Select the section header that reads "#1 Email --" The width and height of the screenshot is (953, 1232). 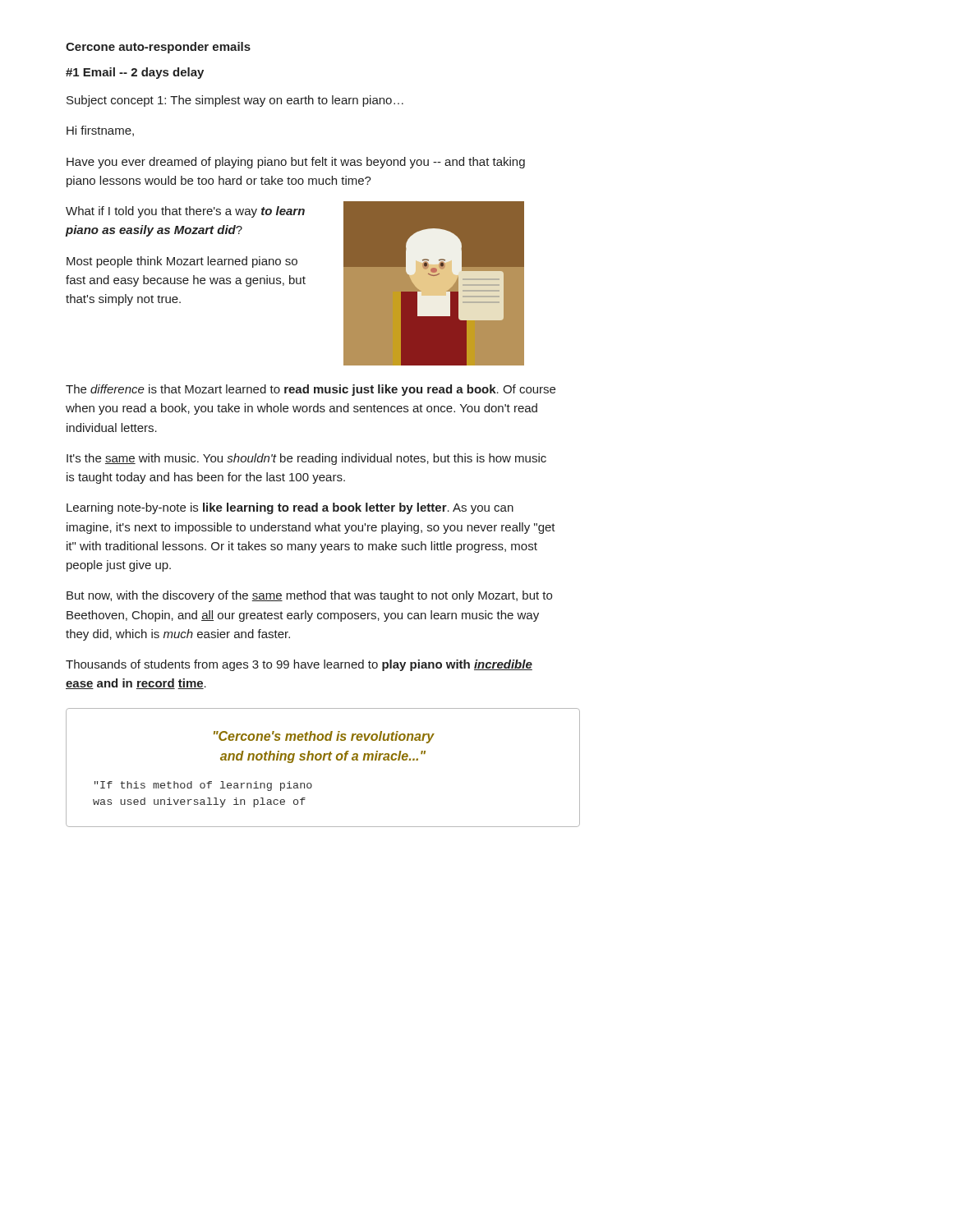[x=135, y=72]
